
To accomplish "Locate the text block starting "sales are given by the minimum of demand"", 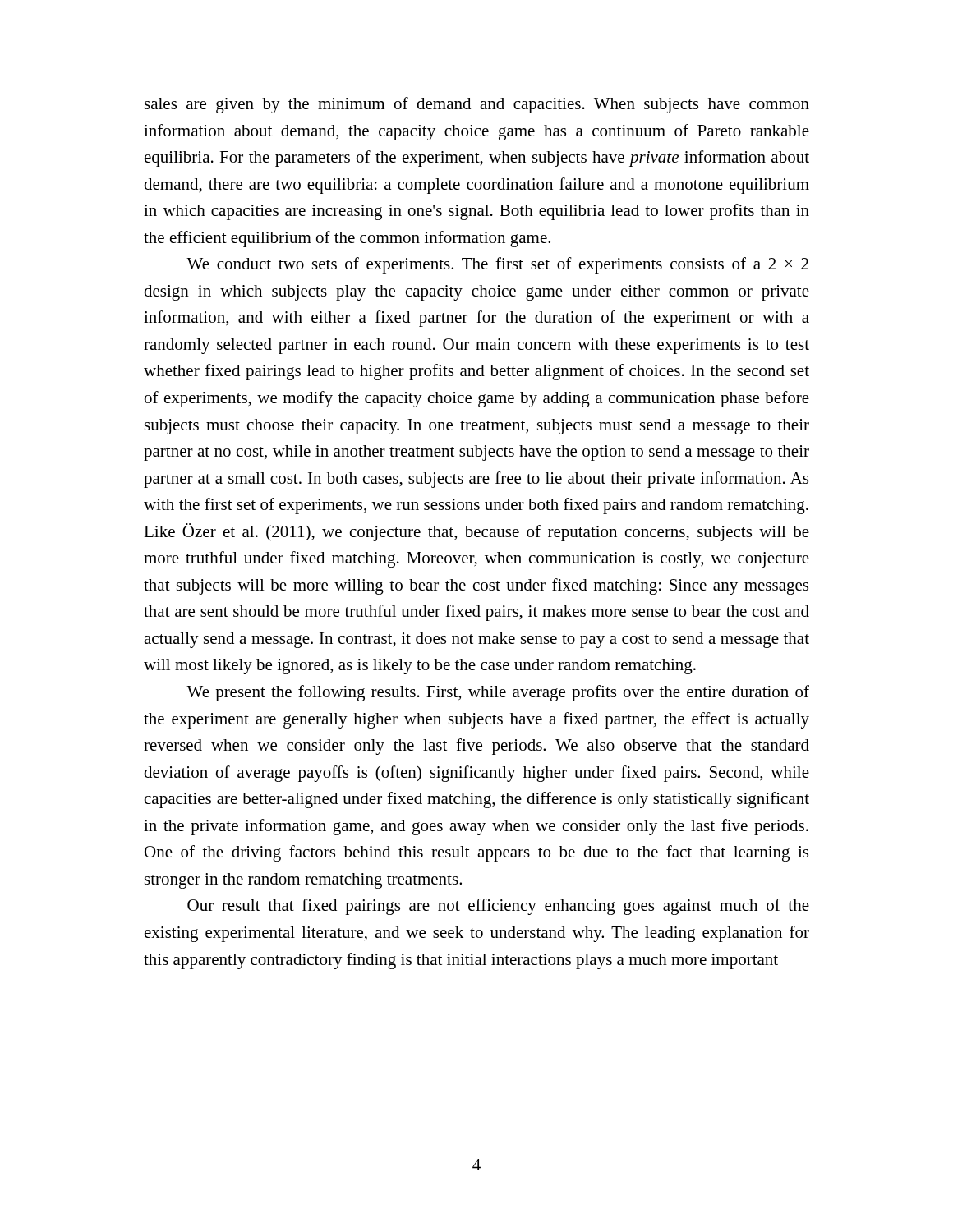I will (x=476, y=170).
